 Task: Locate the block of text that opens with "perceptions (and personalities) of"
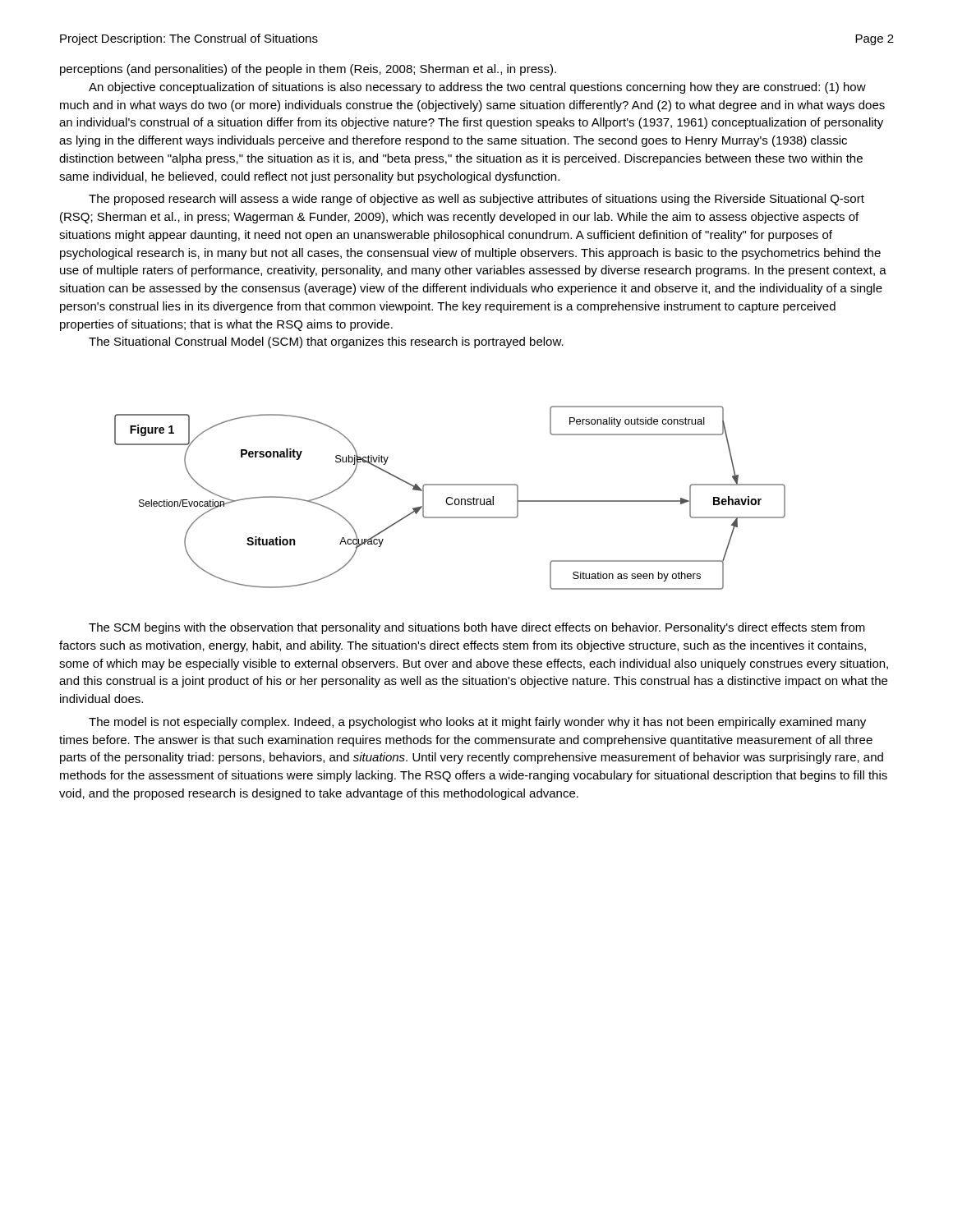(476, 123)
